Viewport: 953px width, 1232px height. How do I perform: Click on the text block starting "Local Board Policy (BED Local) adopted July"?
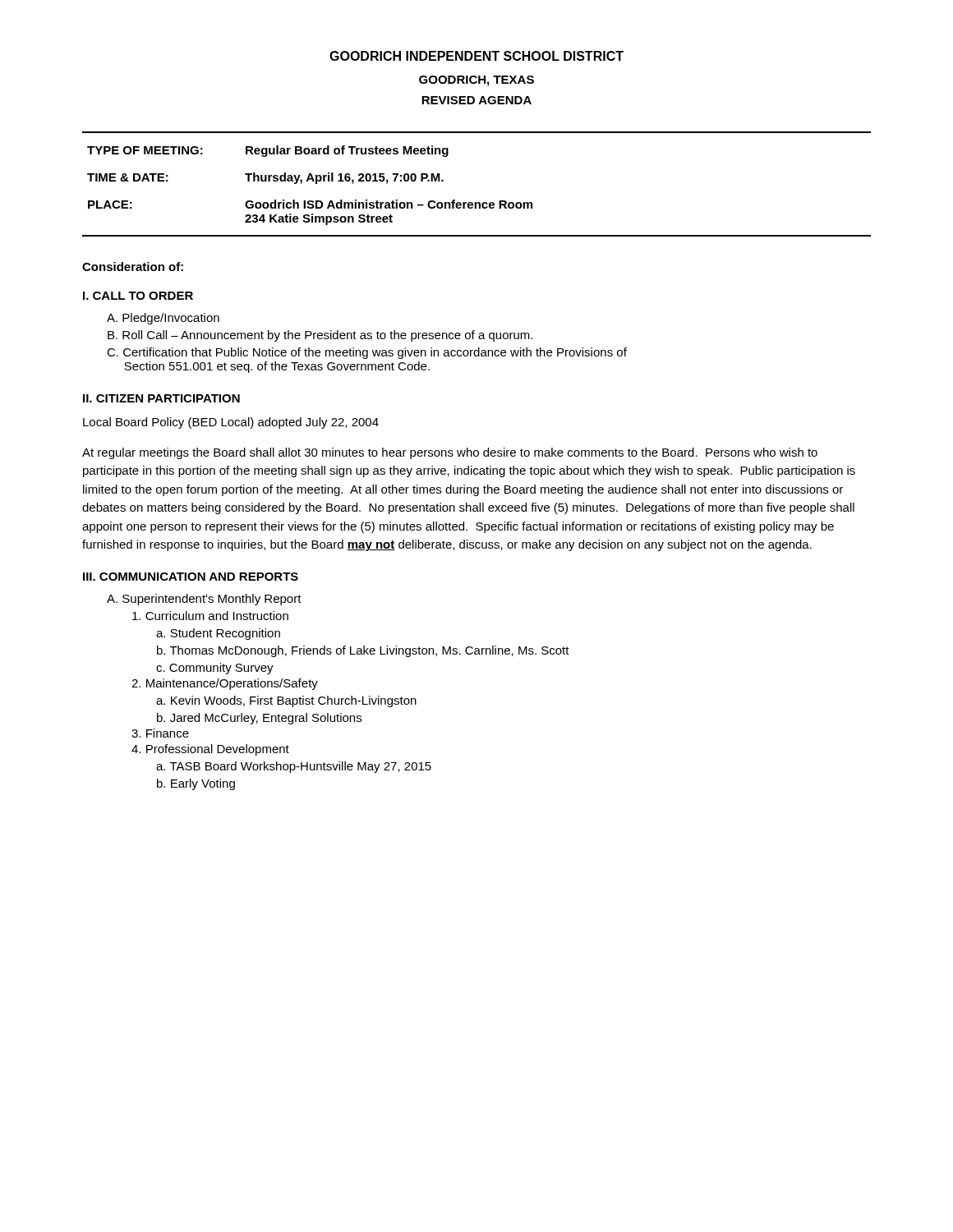(x=230, y=422)
